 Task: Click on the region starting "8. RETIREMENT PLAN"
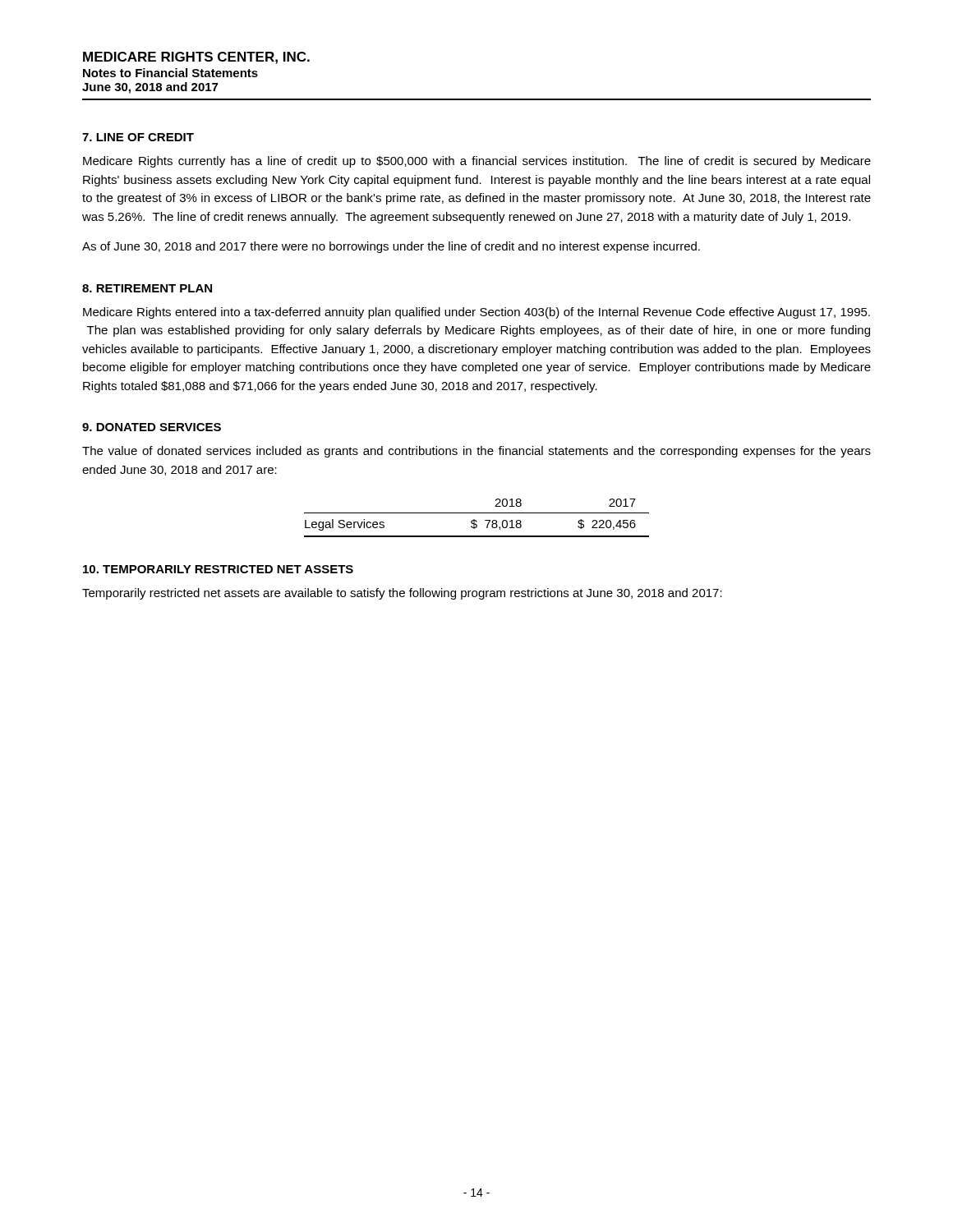[148, 287]
